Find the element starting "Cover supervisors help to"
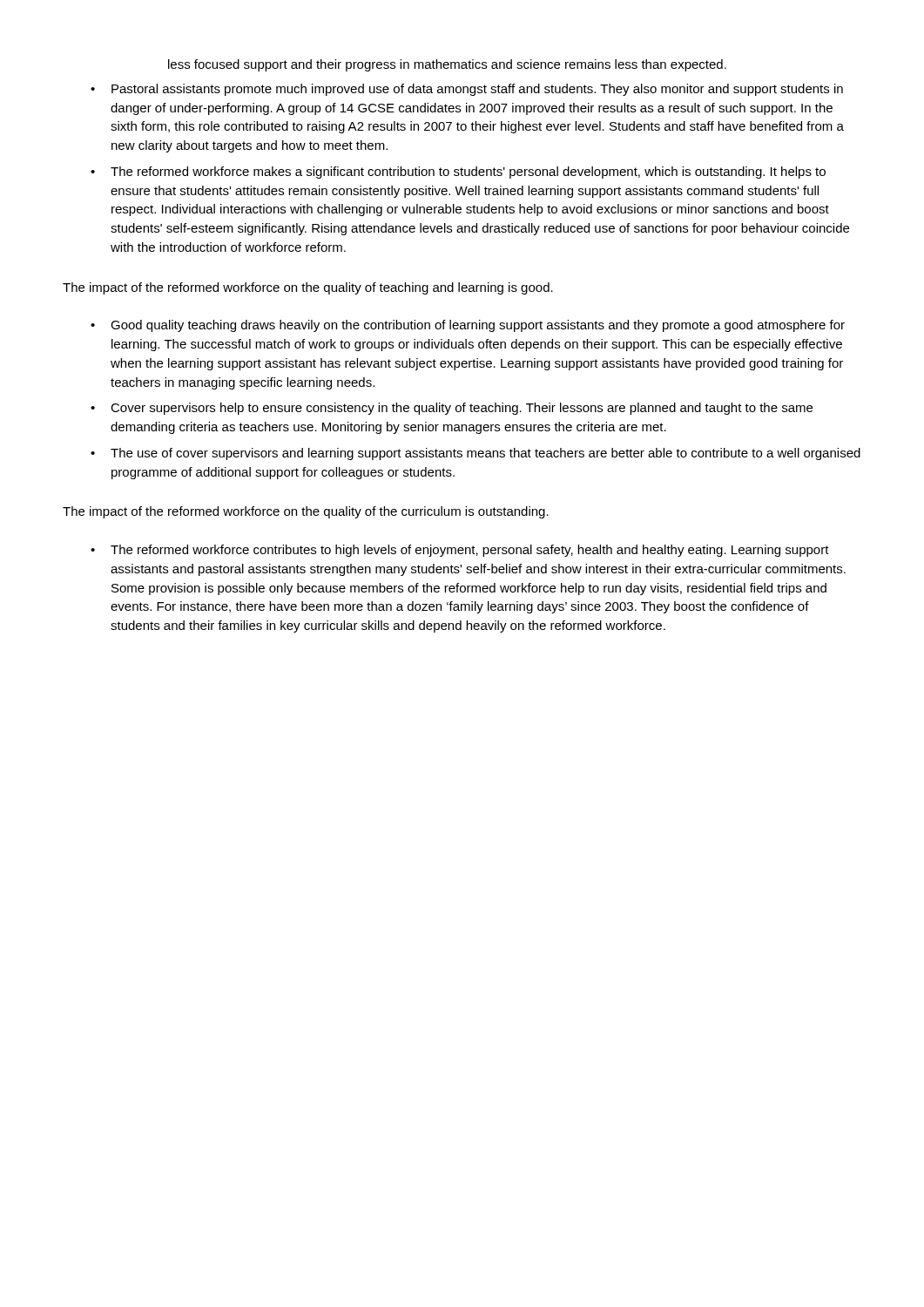Viewport: 924px width, 1307px height. point(462,417)
